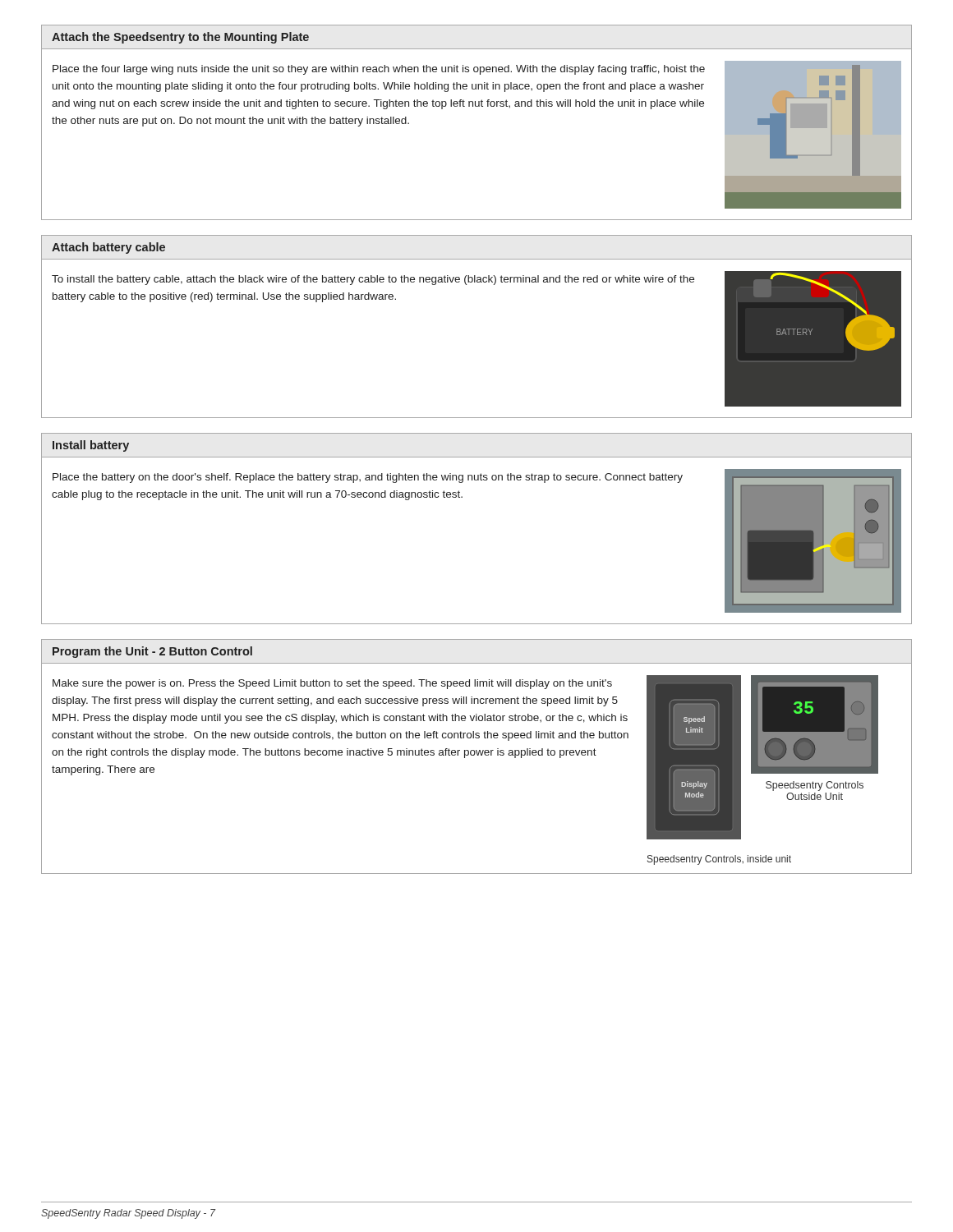Navigate to the region starting "Make sure the"
Screen dimensions: 1232x953
(340, 726)
